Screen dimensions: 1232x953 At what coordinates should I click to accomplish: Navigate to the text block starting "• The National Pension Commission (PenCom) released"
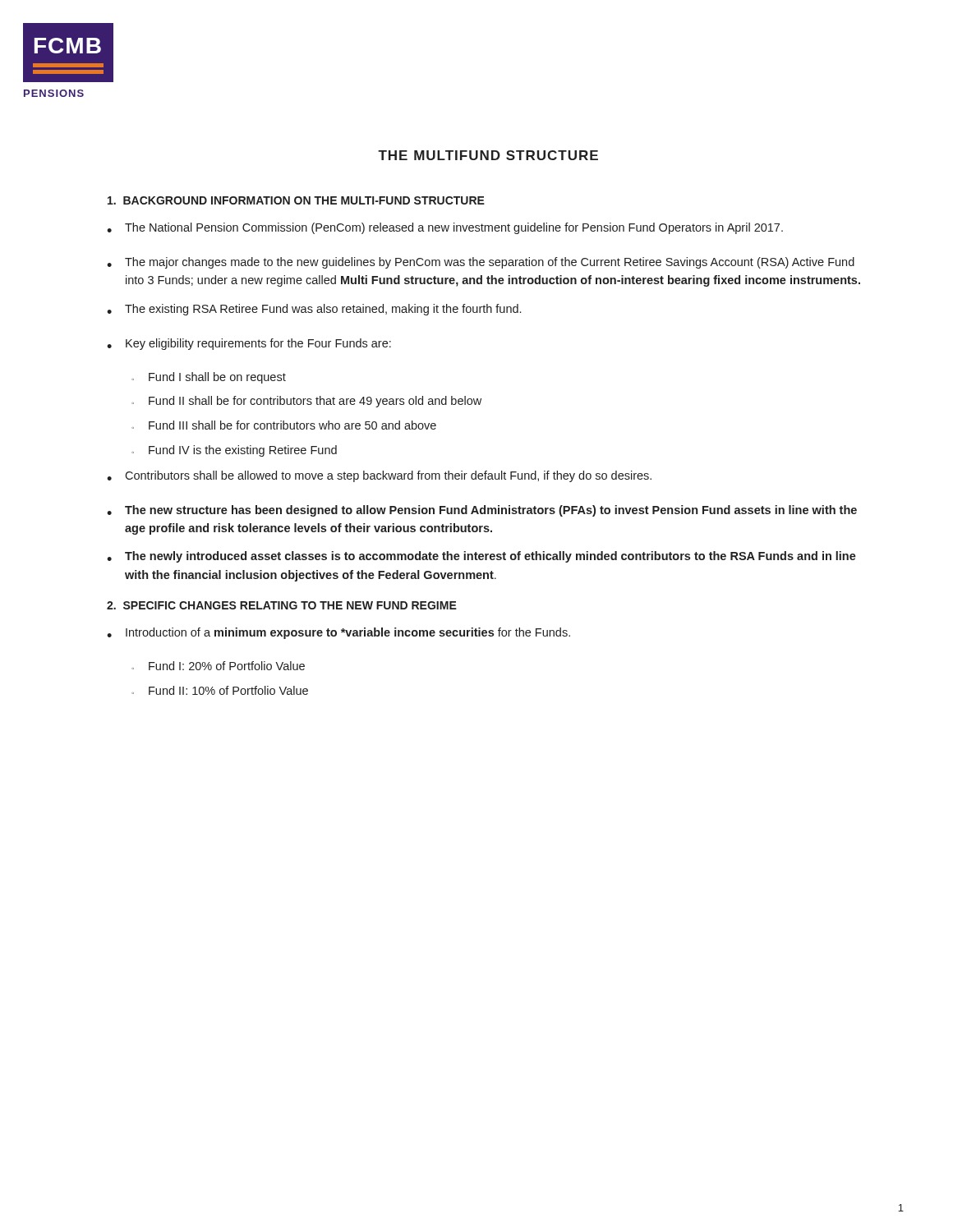(x=445, y=231)
